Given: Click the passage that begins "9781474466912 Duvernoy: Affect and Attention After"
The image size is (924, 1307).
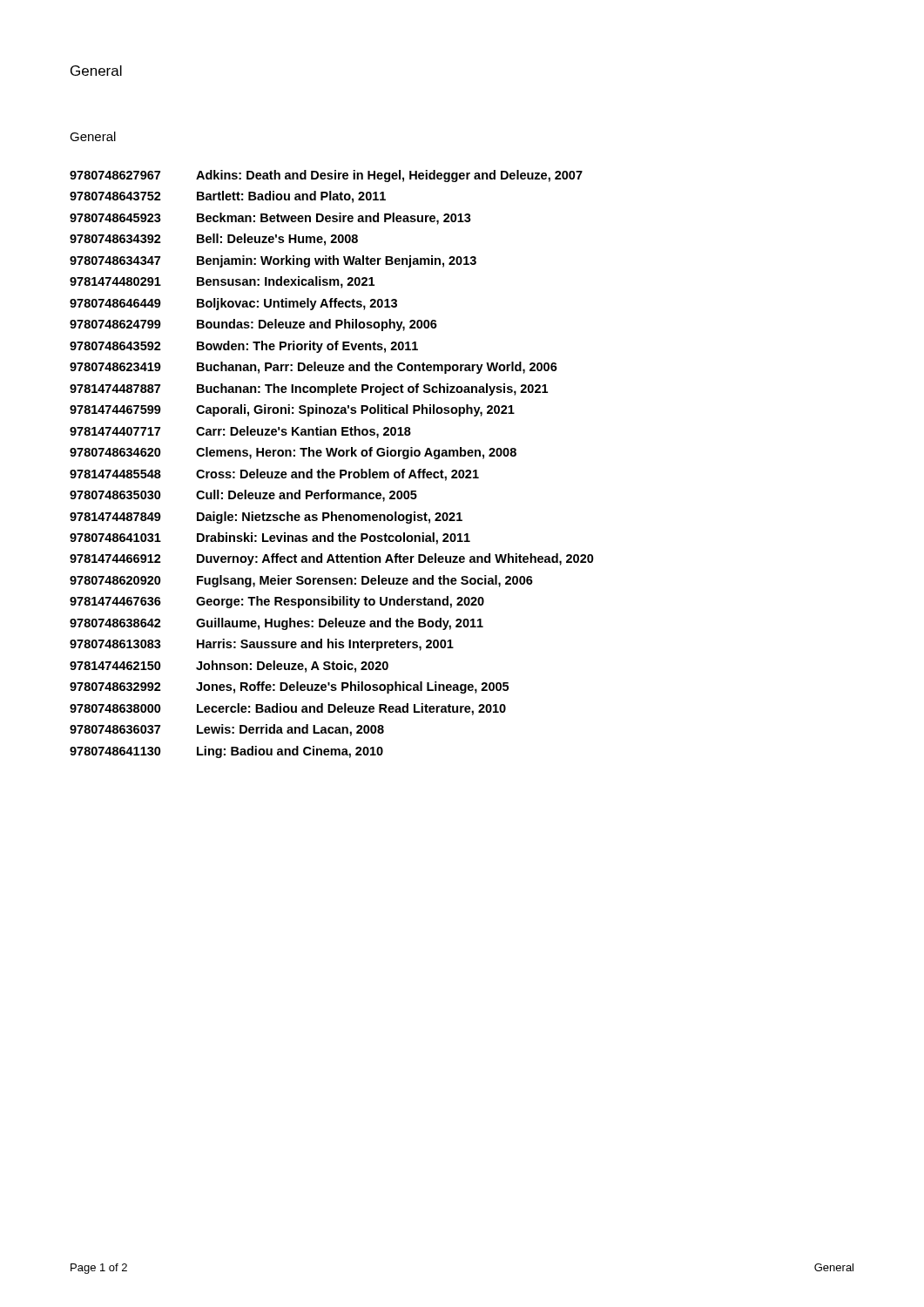Looking at the screenshot, I should point(462,559).
